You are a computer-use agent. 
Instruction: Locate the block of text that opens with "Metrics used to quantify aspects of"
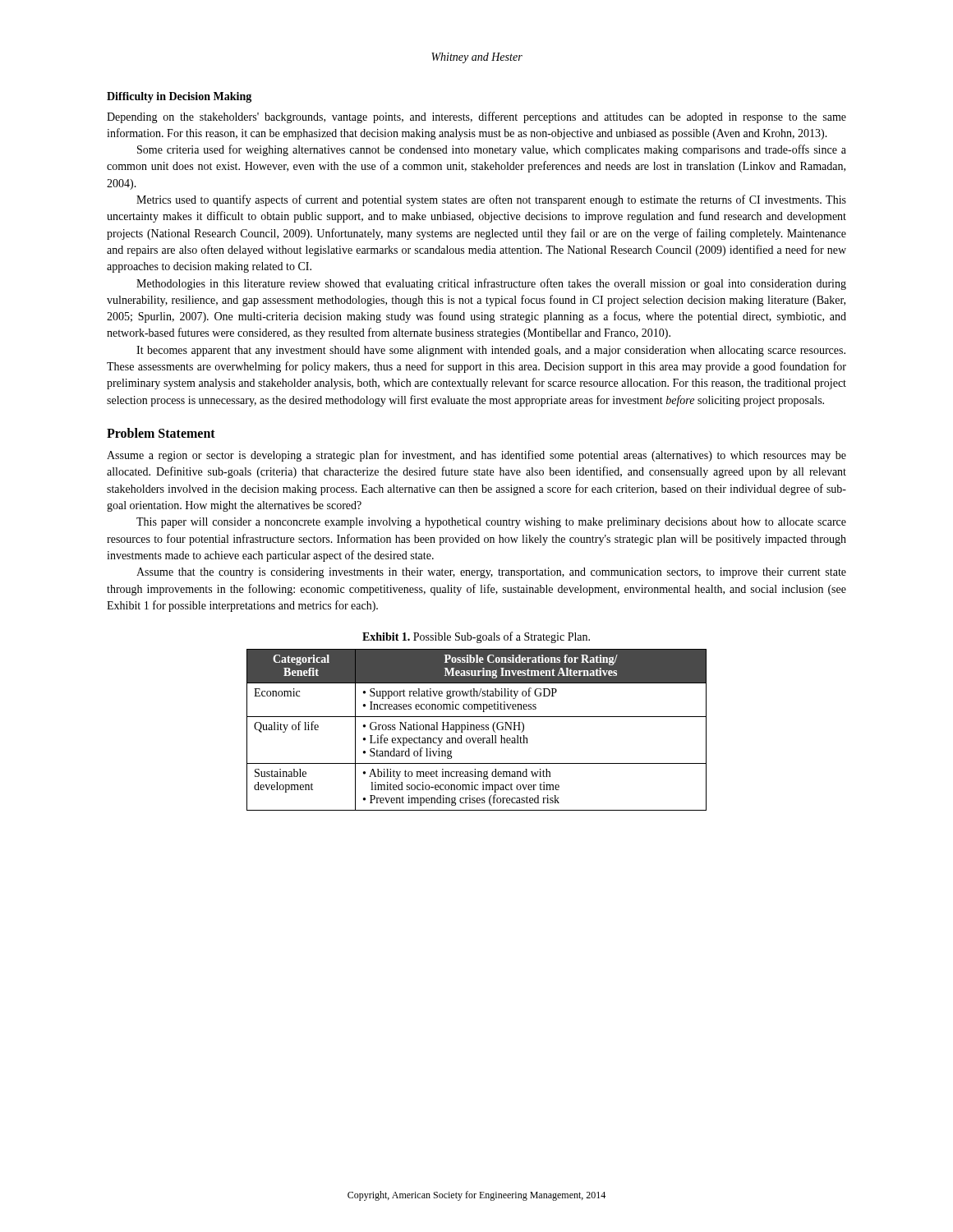[476, 234]
